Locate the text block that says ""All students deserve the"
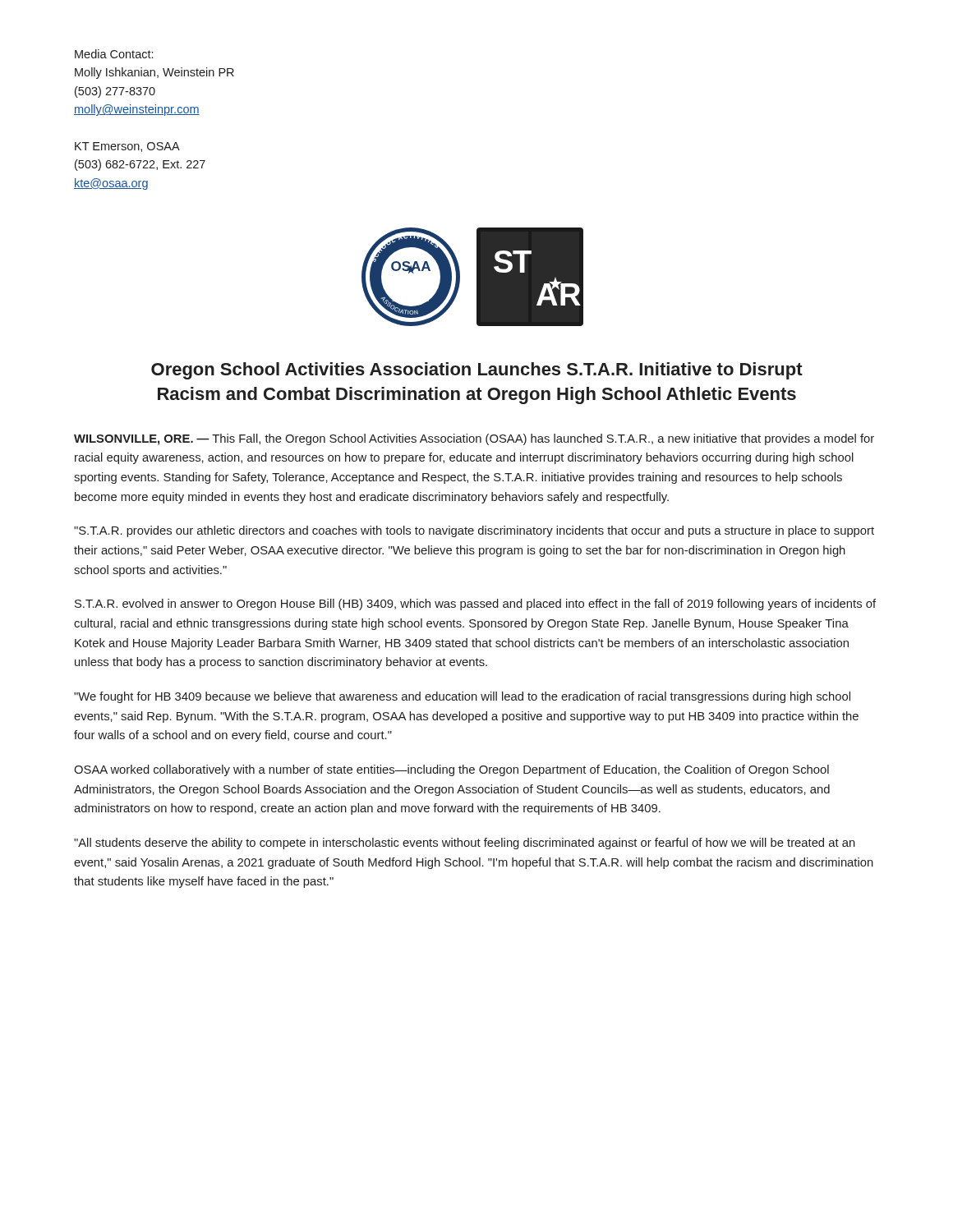 tap(474, 862)
